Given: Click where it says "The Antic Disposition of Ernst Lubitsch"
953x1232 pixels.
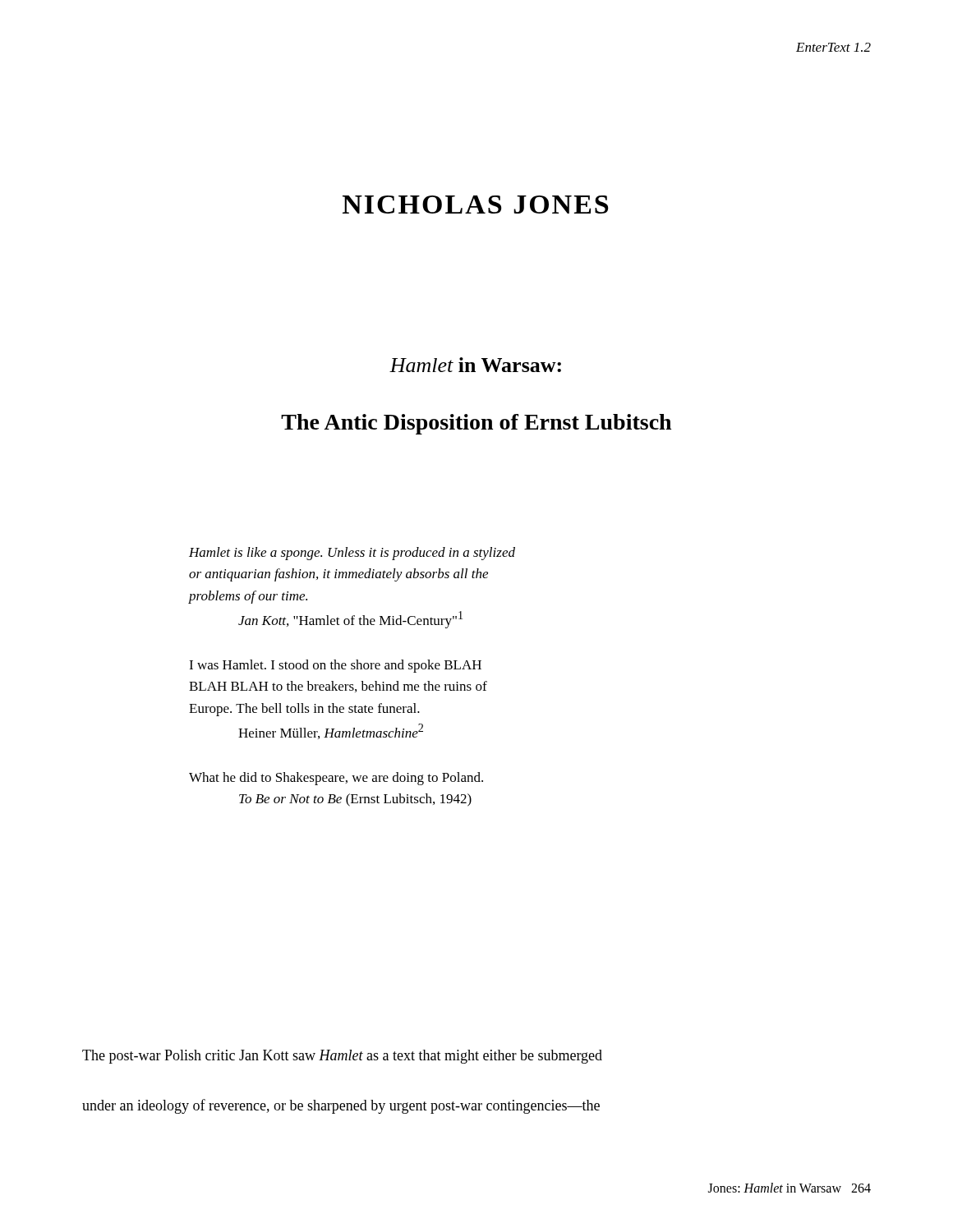Looking at the screenshot, I should coord(476,422).
